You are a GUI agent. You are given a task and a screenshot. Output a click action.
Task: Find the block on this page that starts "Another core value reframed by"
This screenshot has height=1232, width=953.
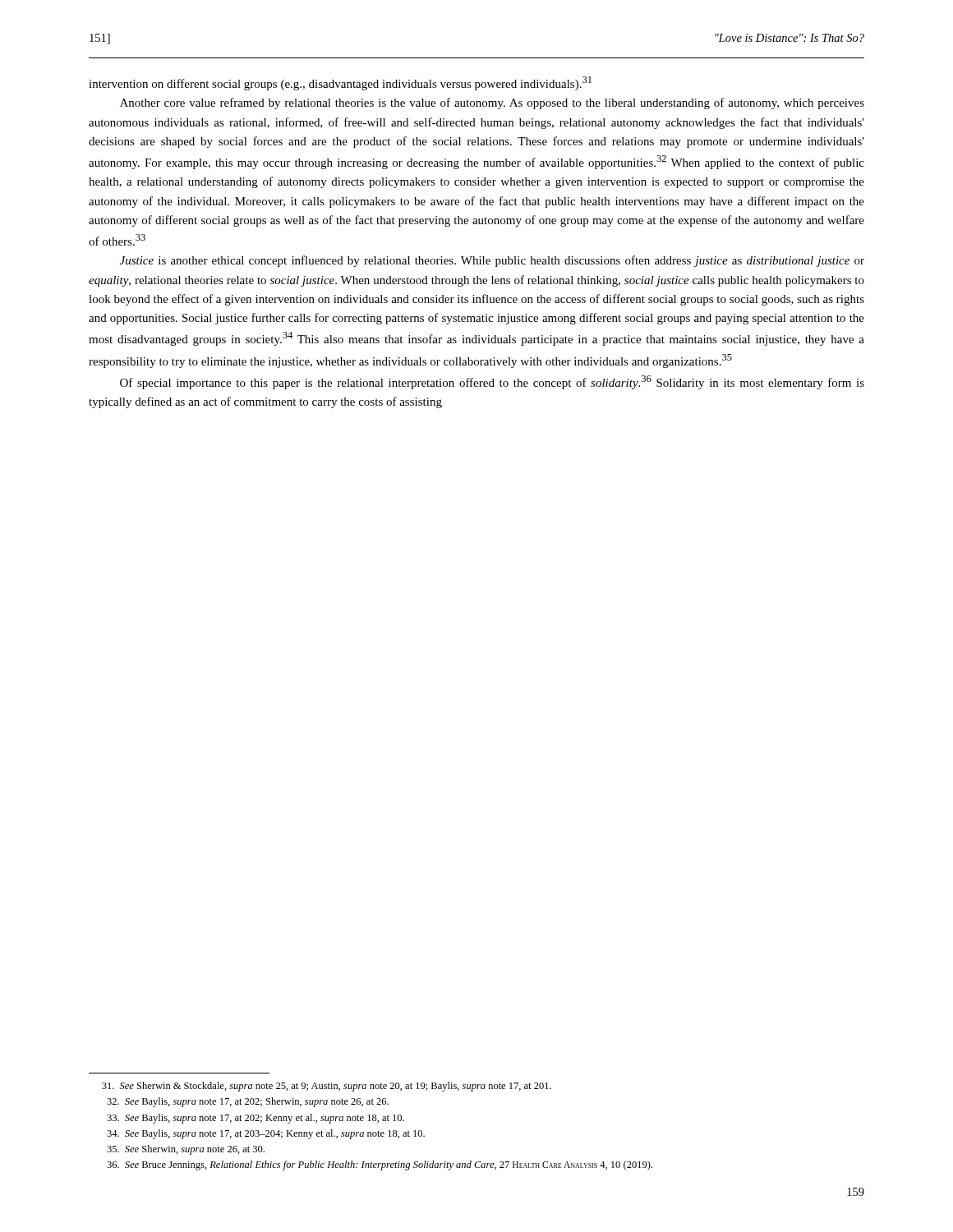[x=476, y=173]
